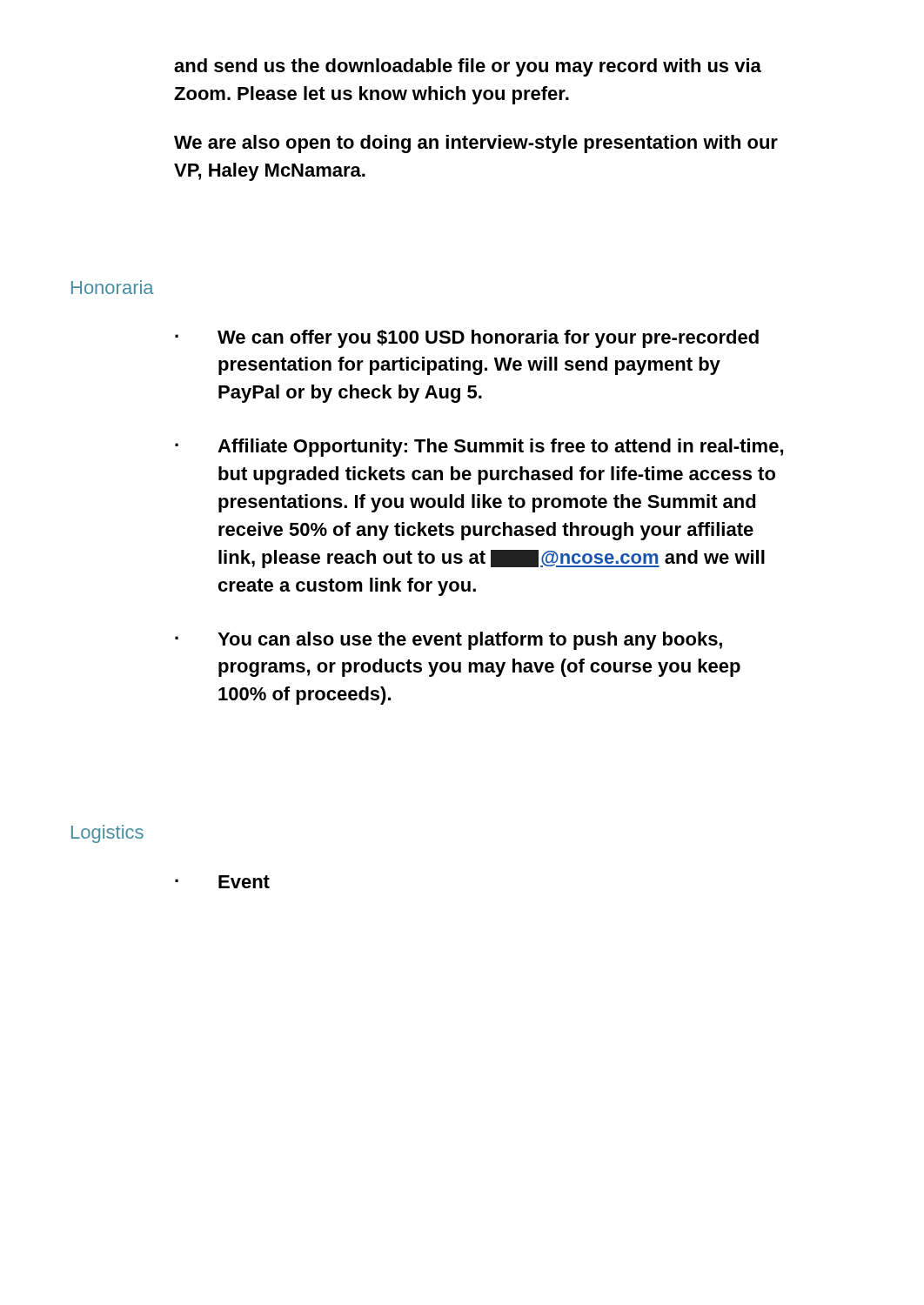Locate the text "· Event"

(222, 882)
